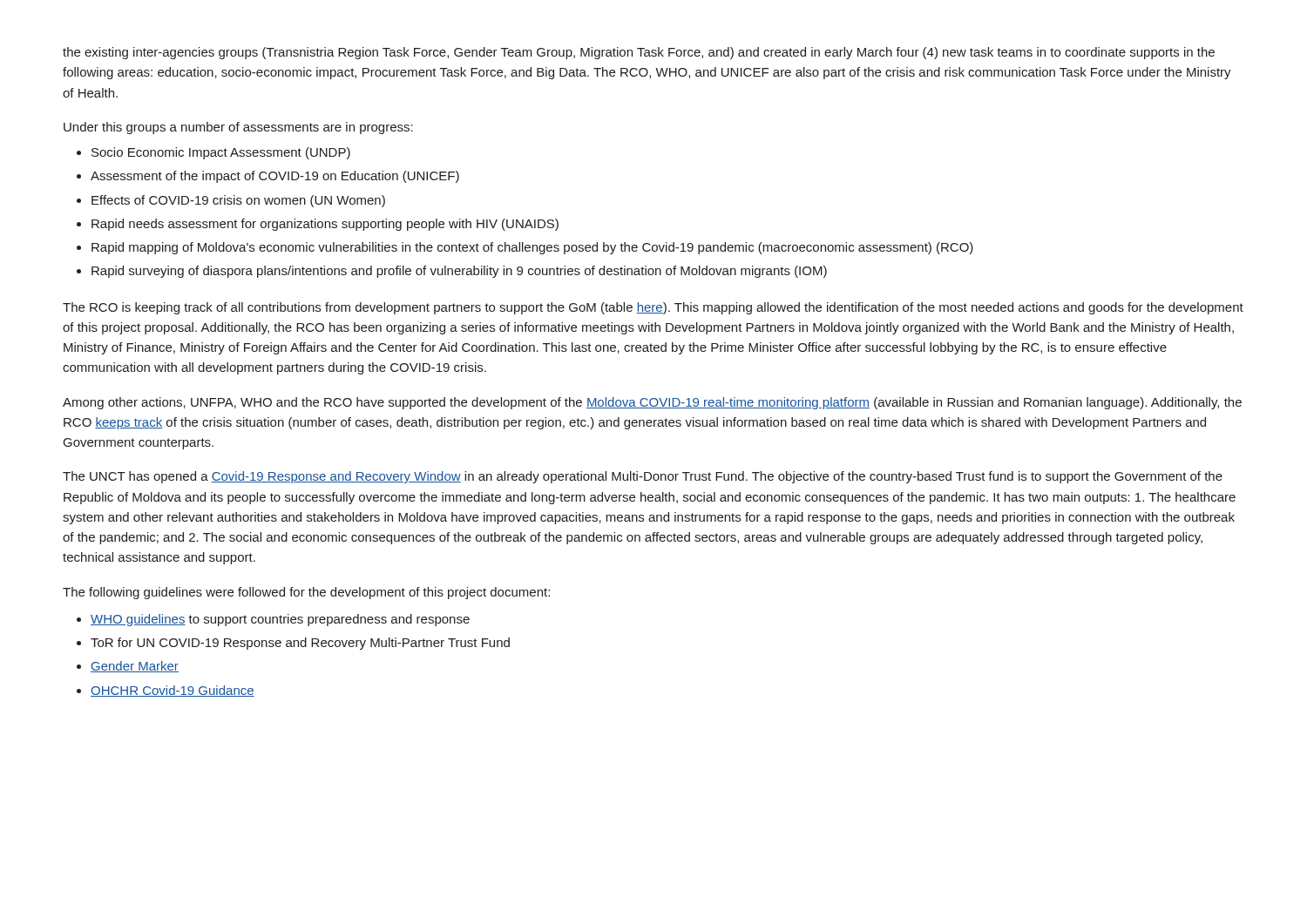
Task: Select the element starting "Socio Economic Impact"
Action: click(x=221, y=152)
